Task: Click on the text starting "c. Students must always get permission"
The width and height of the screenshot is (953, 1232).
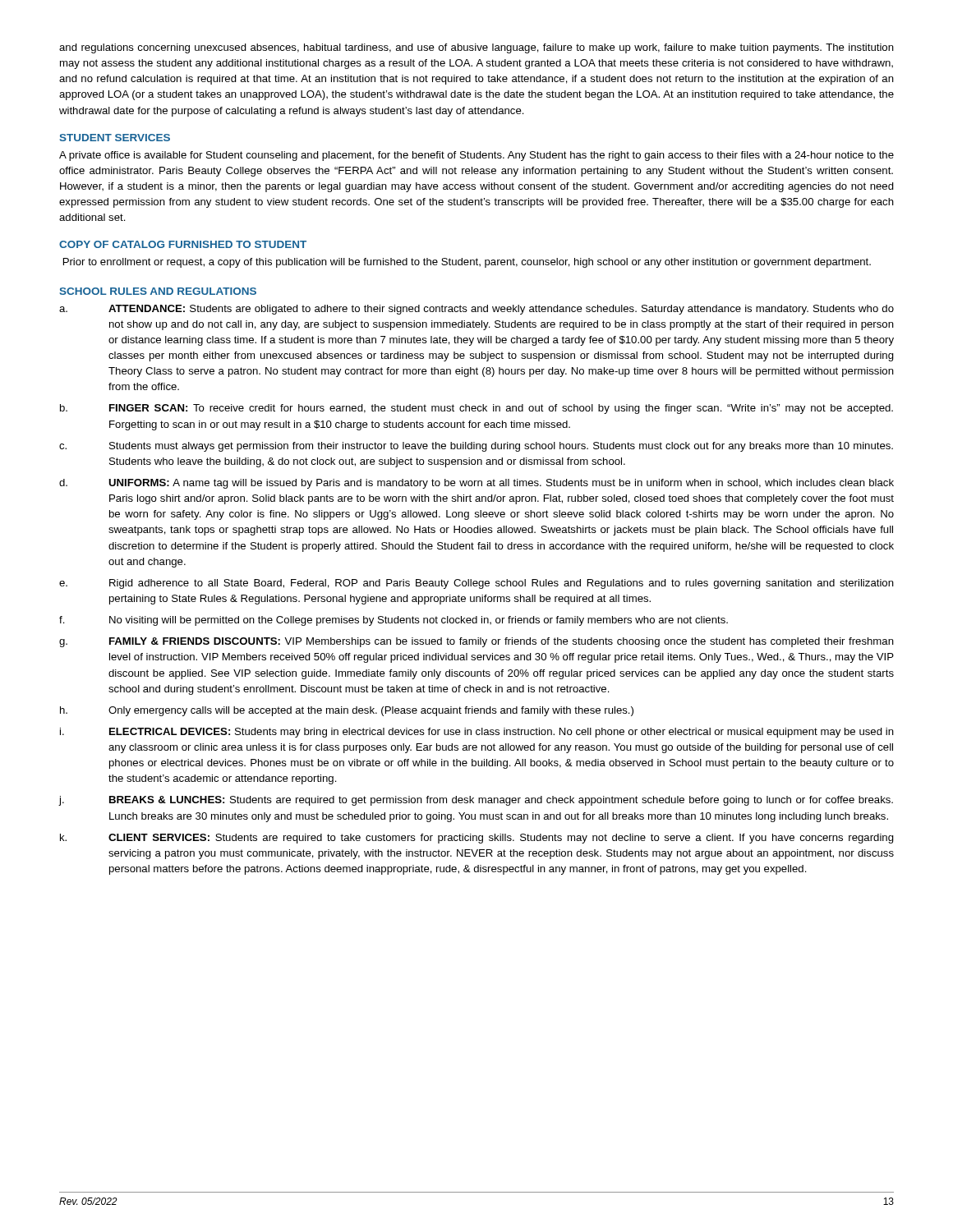Action: (476, 453)
